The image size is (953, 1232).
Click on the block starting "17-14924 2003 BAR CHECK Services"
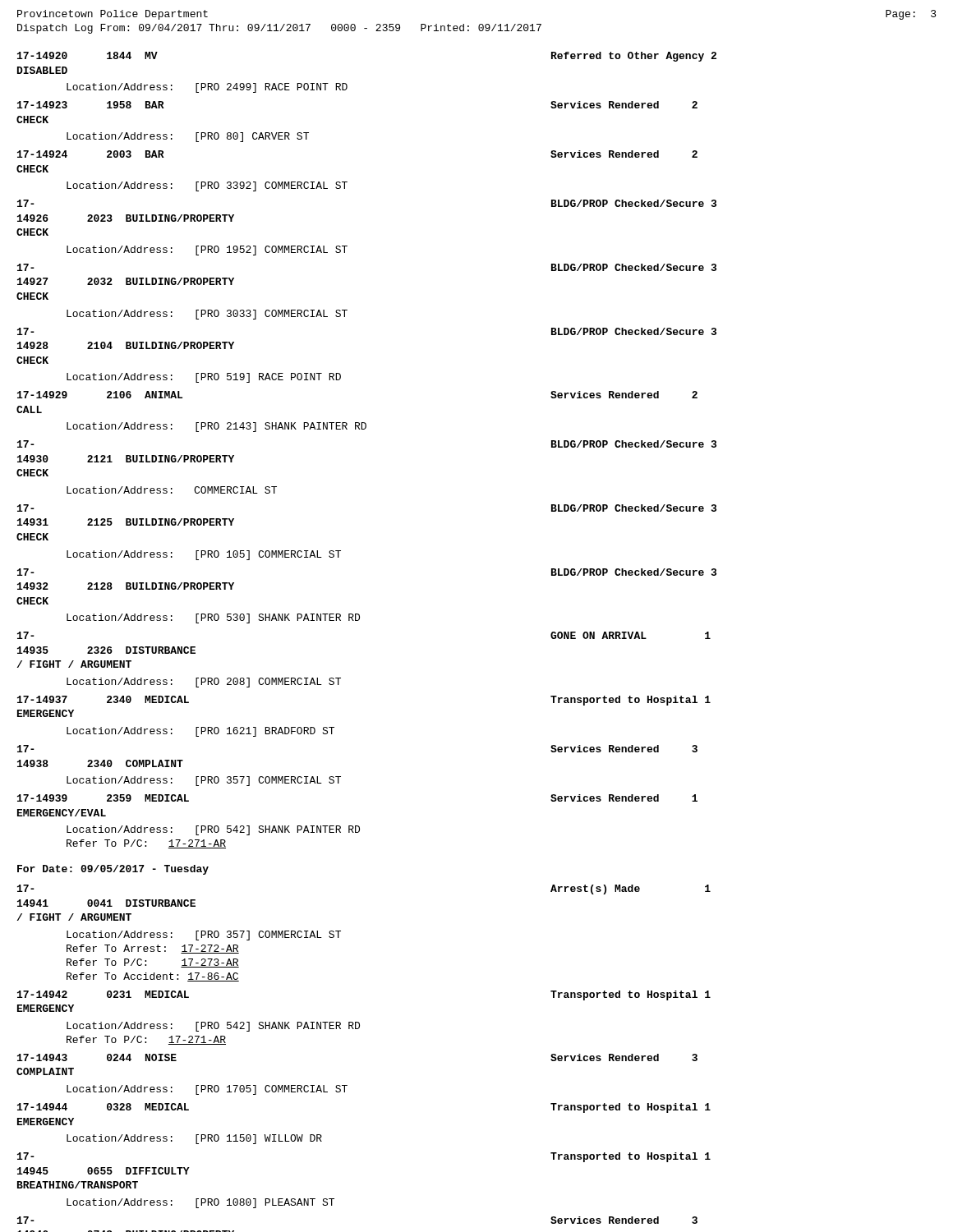(45, 154)
